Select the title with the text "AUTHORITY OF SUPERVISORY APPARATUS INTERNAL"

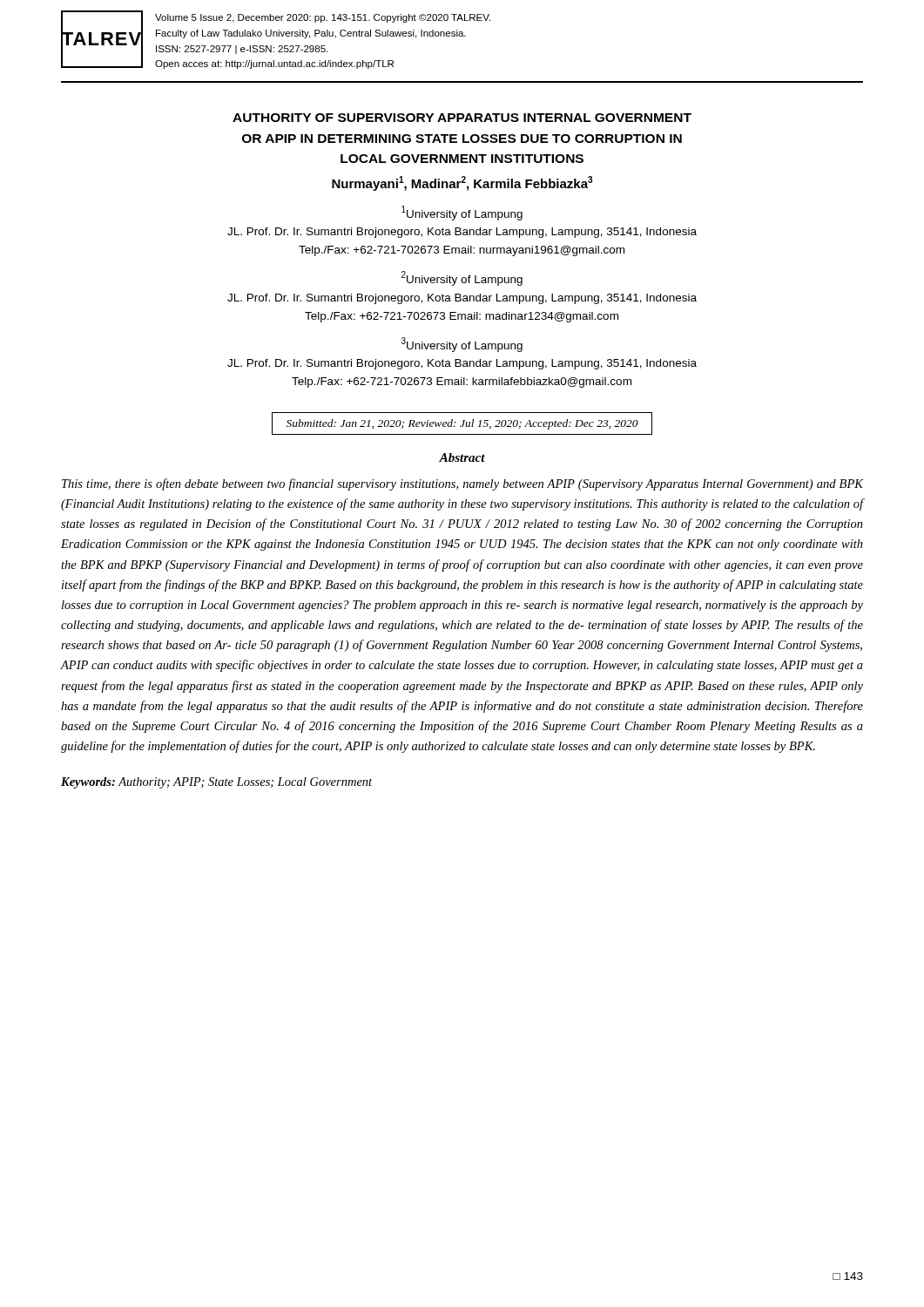(462, 138)
